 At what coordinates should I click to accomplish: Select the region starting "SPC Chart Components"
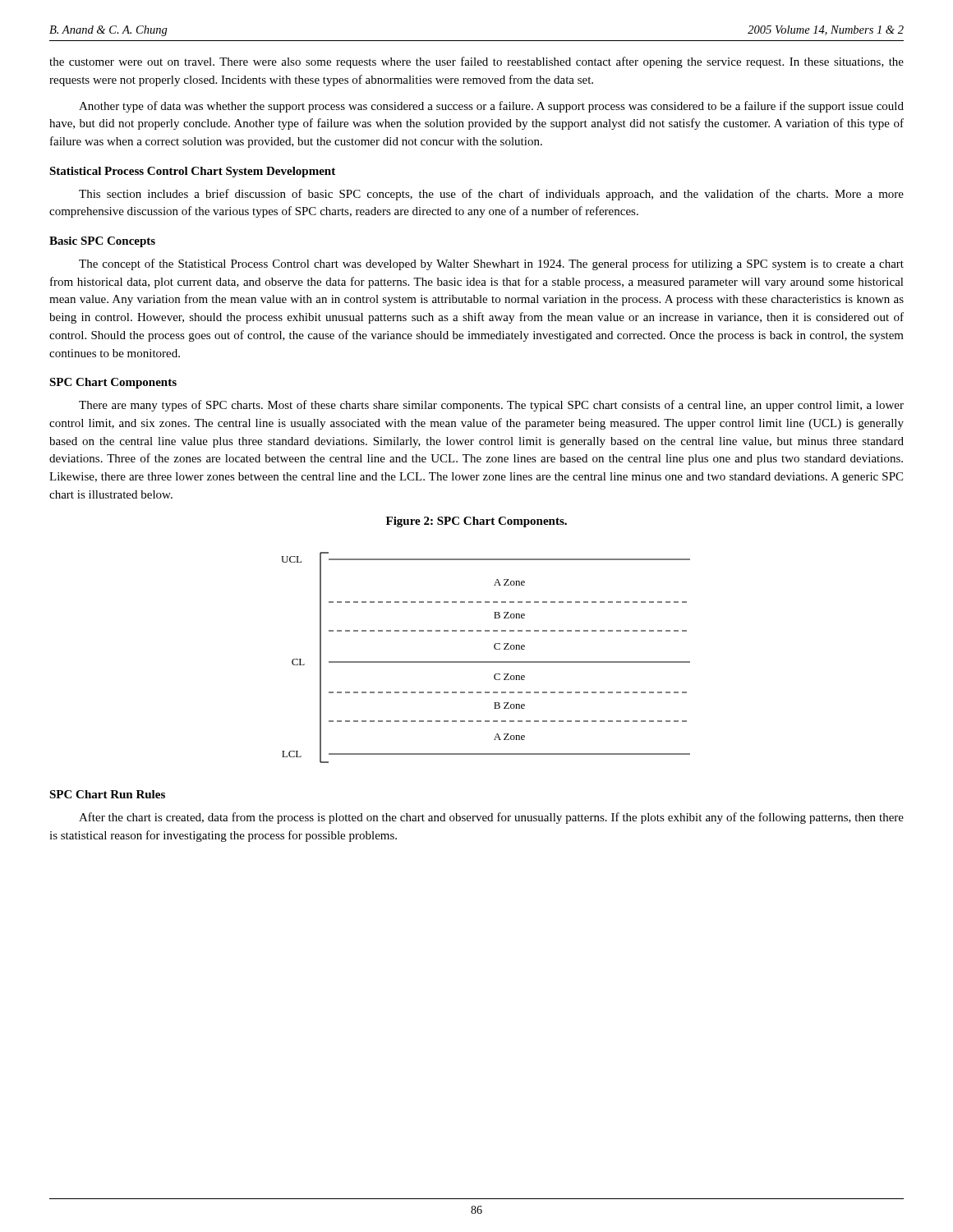113,383
